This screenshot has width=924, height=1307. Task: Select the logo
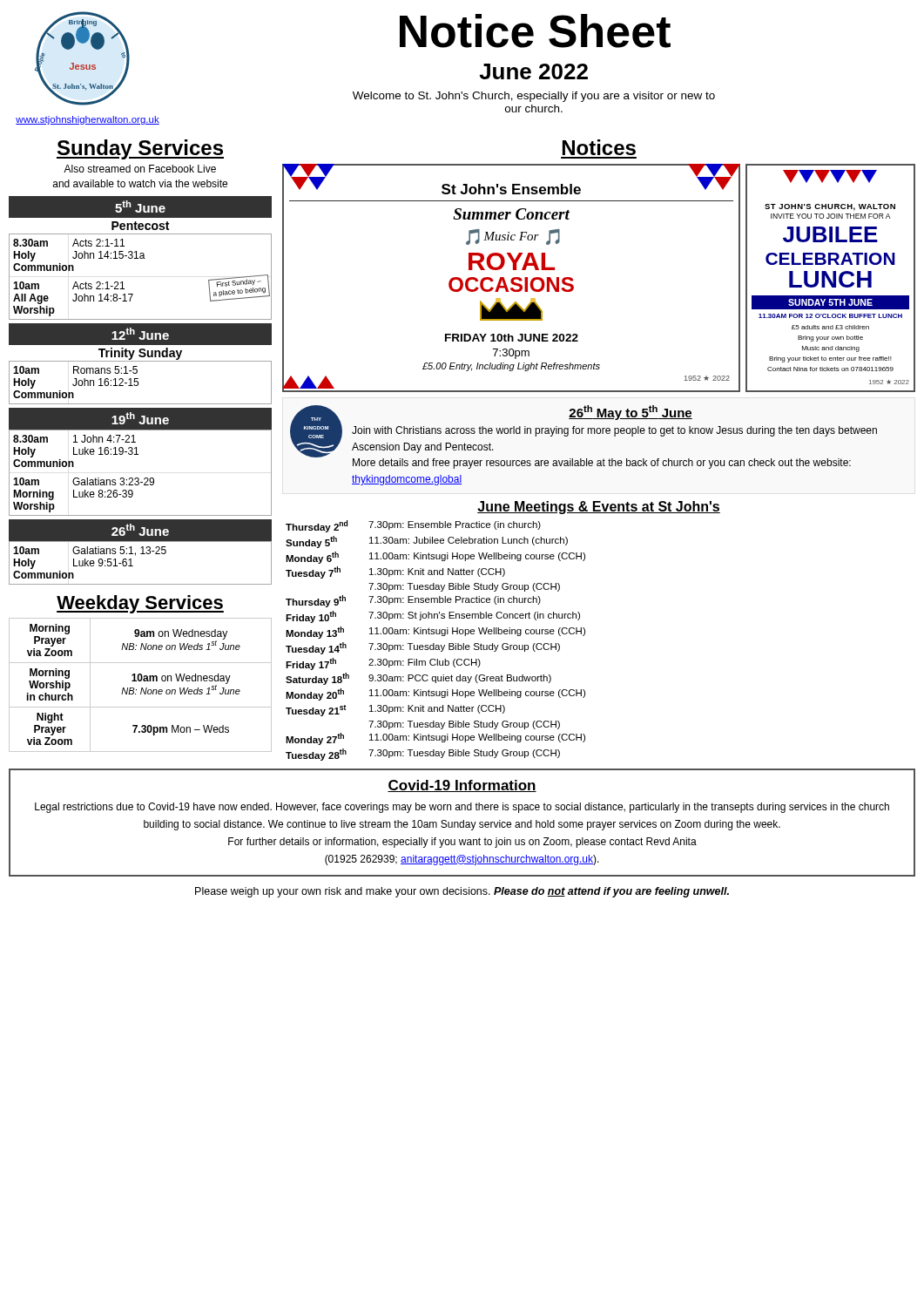(88, 67)
